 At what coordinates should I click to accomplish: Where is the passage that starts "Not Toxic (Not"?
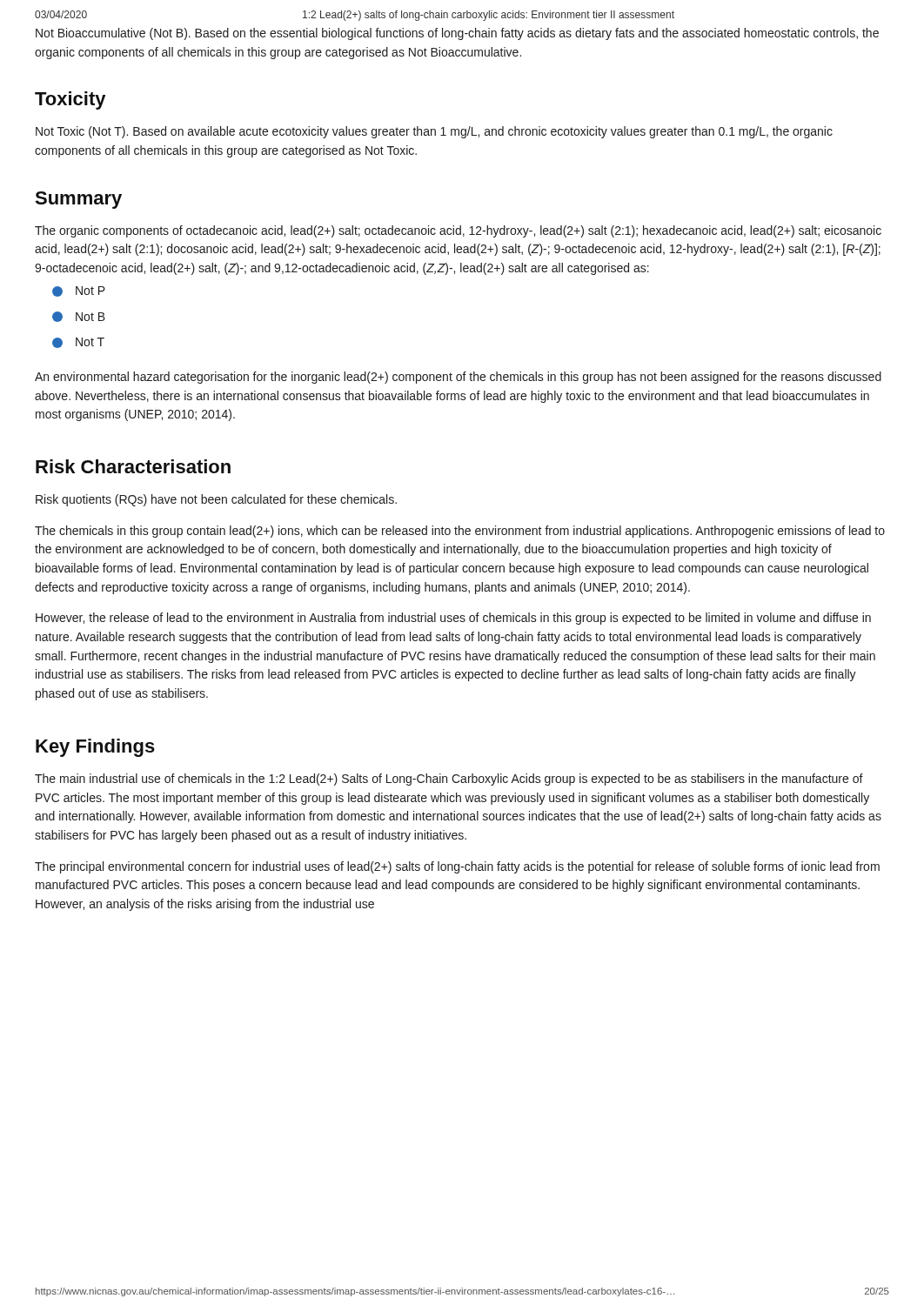click(x=434, y=141)
